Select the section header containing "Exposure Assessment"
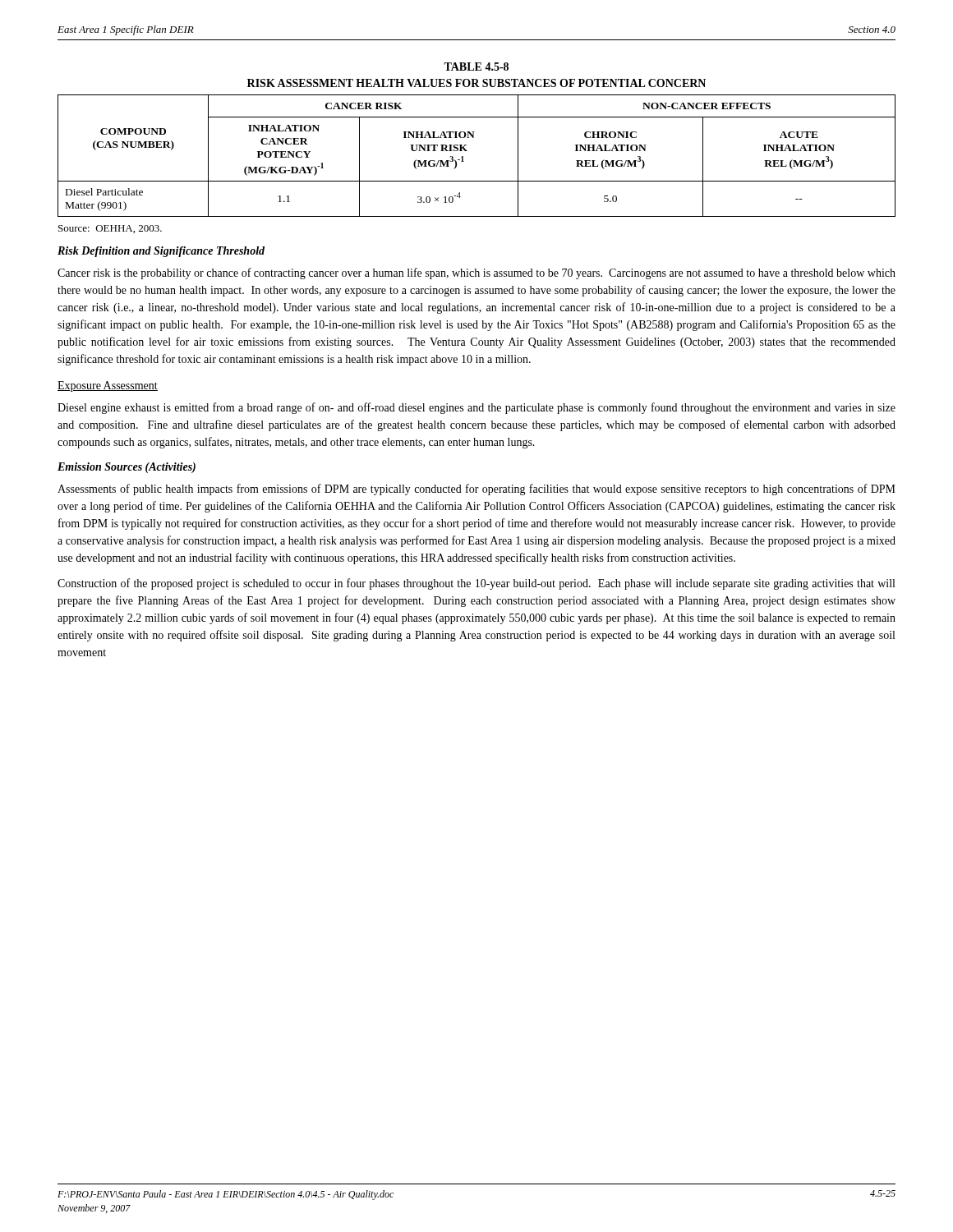The height and width of the screenshot is (1232, 953). pyautogui.click(x=107, y=385)
